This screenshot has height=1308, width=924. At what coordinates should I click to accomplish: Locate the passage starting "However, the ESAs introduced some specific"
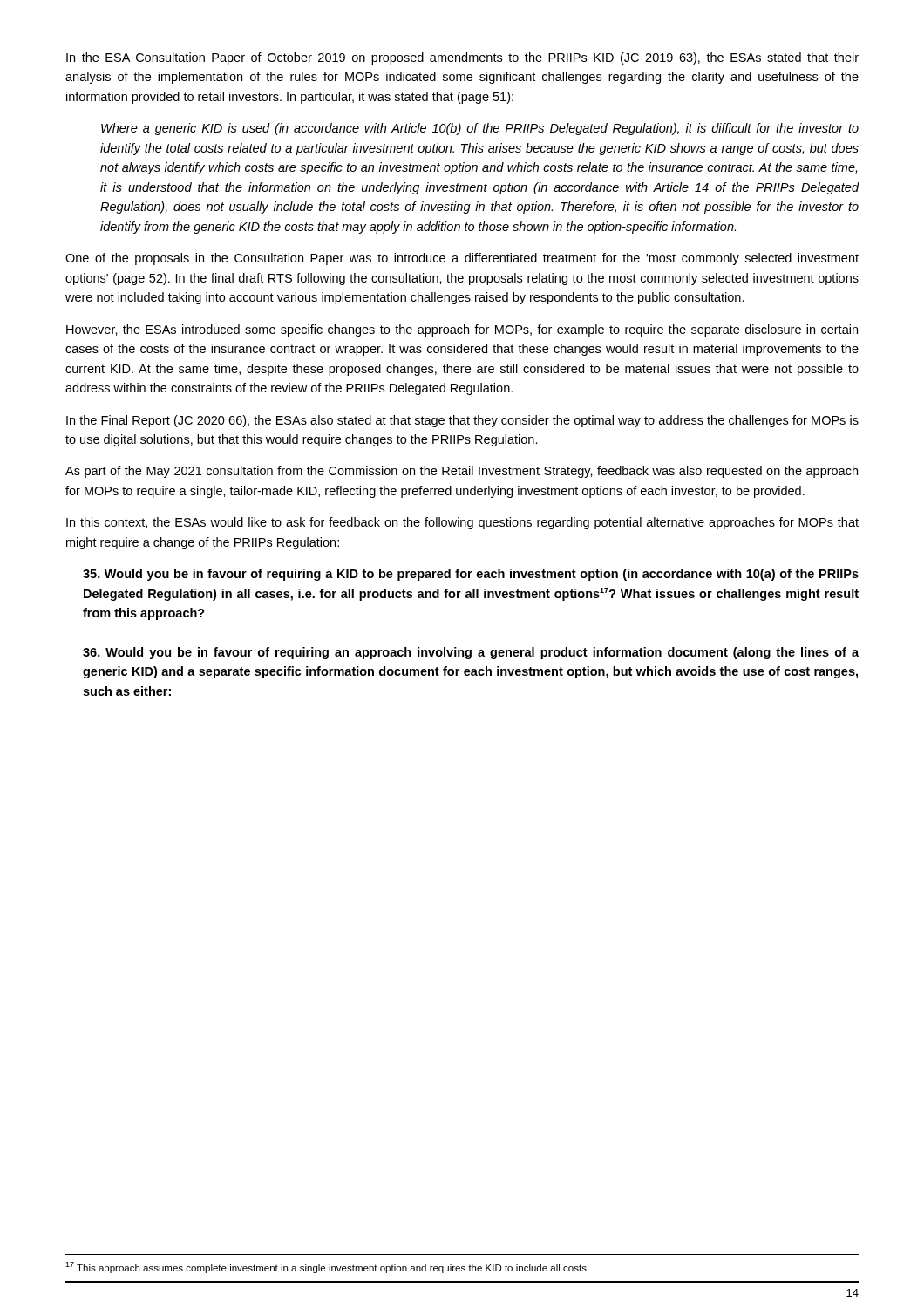462,359
